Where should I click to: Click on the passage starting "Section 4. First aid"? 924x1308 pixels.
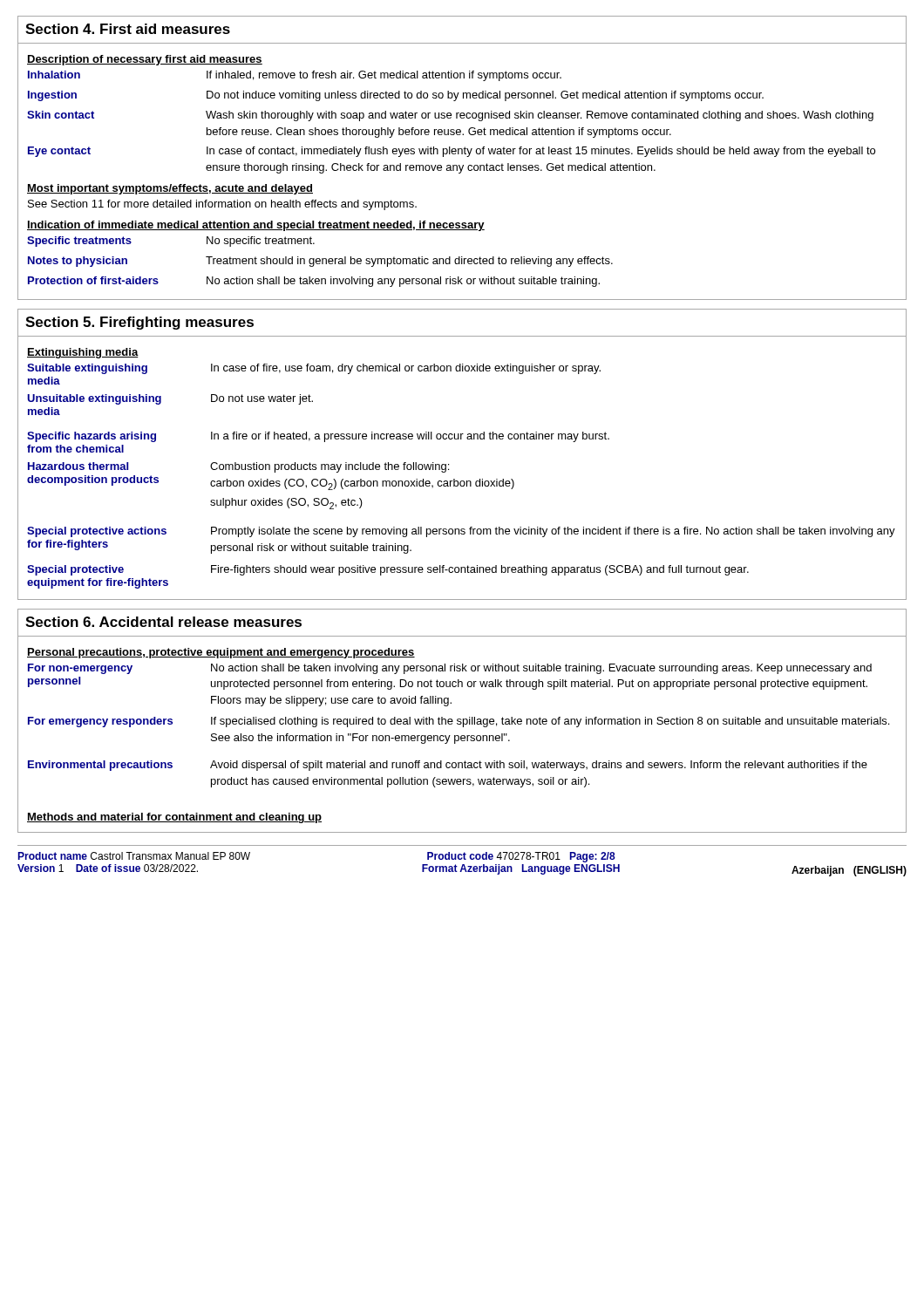tap(128, 29)
